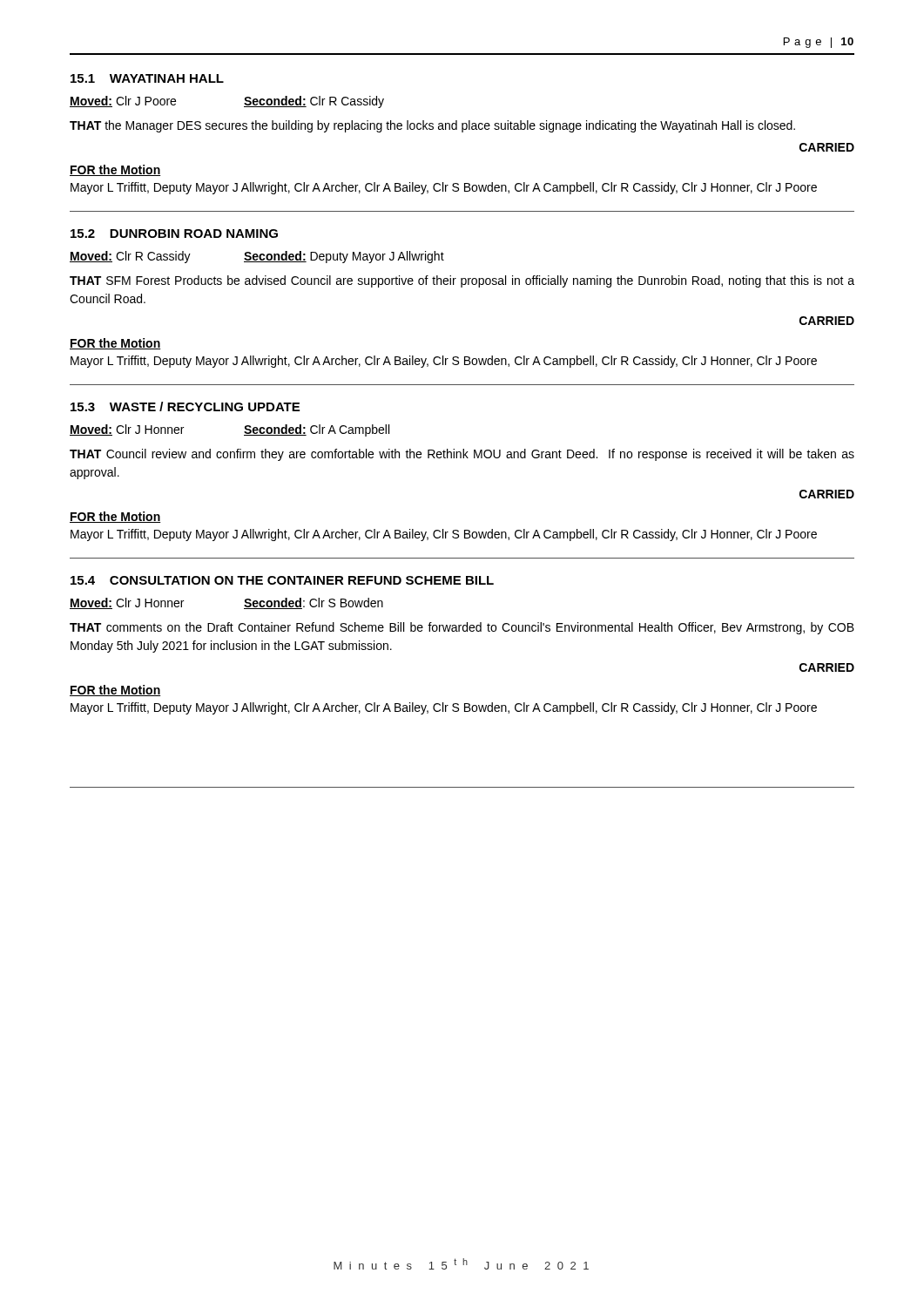
Task: Point to the block beginning "THAT SFM Forest"
Action: [462, 290]
